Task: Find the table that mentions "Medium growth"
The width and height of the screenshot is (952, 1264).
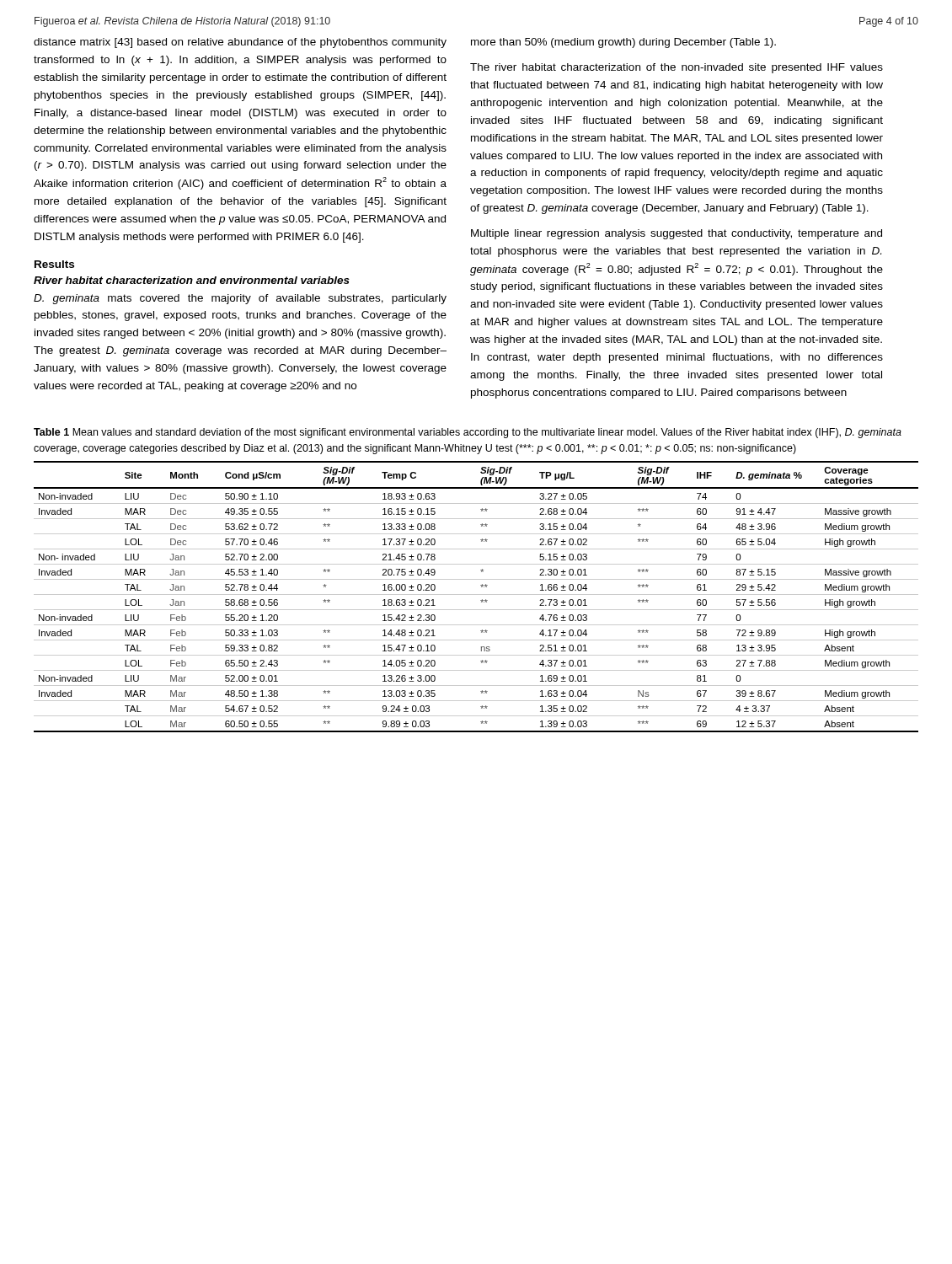Action: coord(476,597)
